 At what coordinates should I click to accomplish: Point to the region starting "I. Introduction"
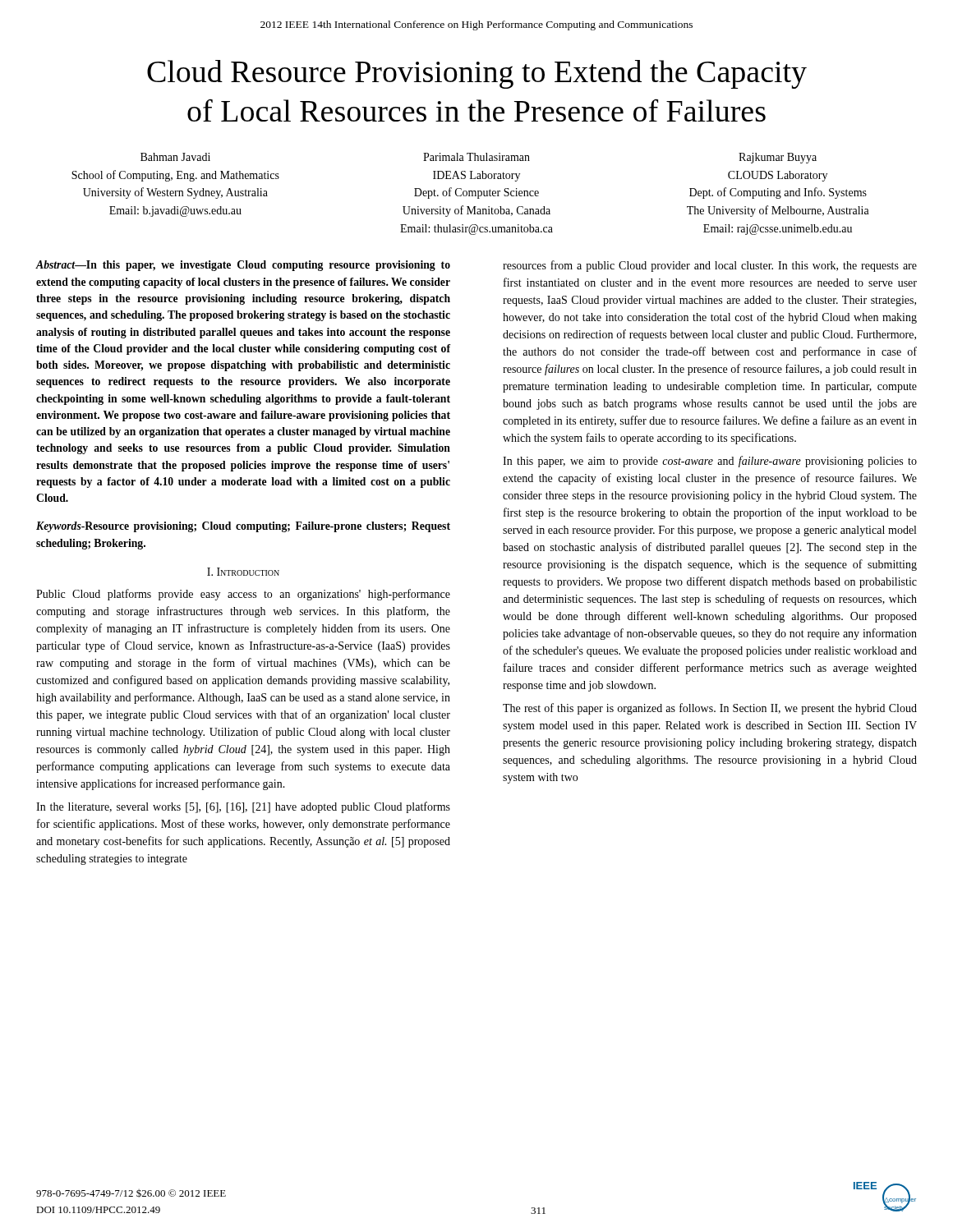[243, 572]
